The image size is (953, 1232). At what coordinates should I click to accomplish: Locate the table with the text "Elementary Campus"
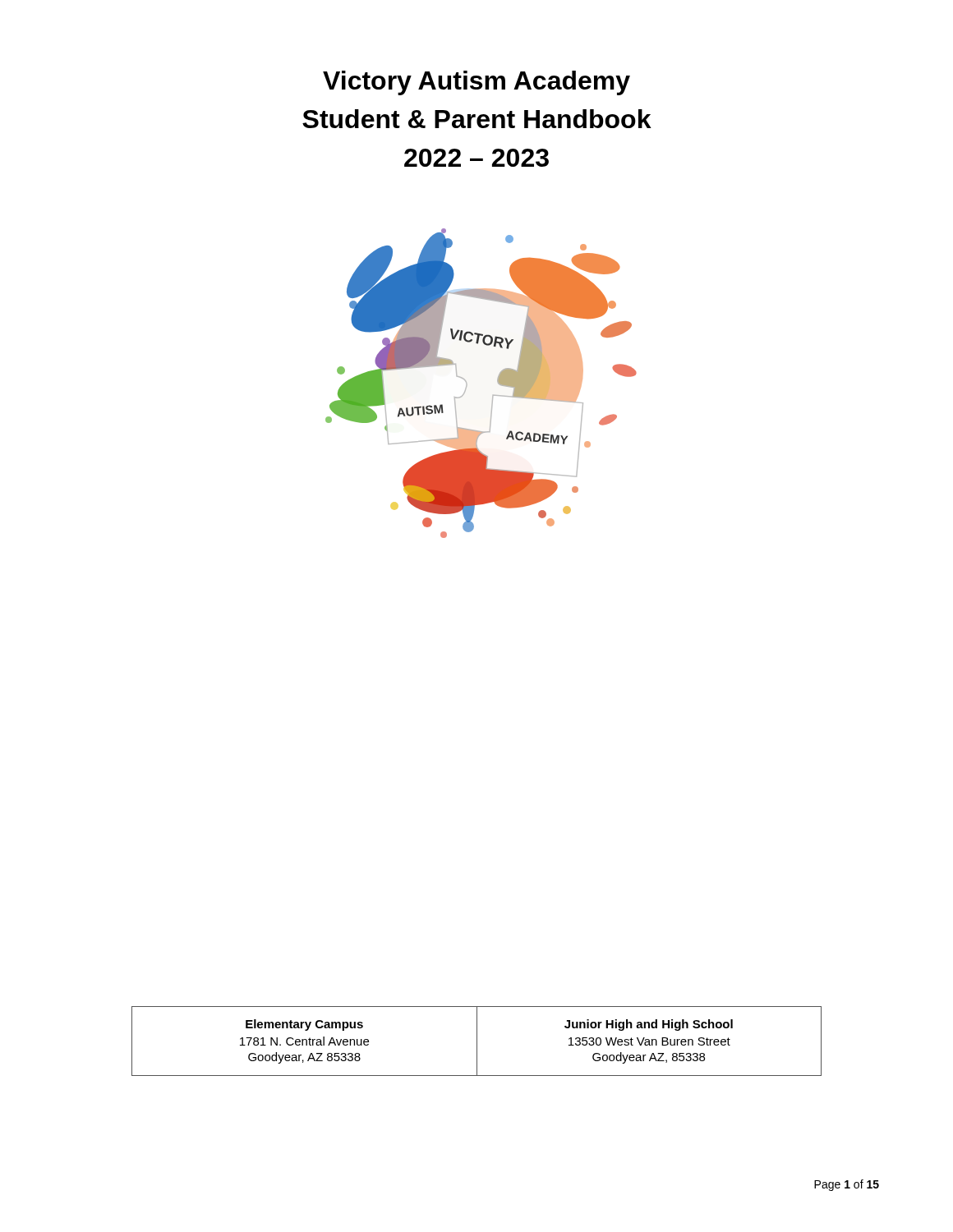pos(476,1041)
